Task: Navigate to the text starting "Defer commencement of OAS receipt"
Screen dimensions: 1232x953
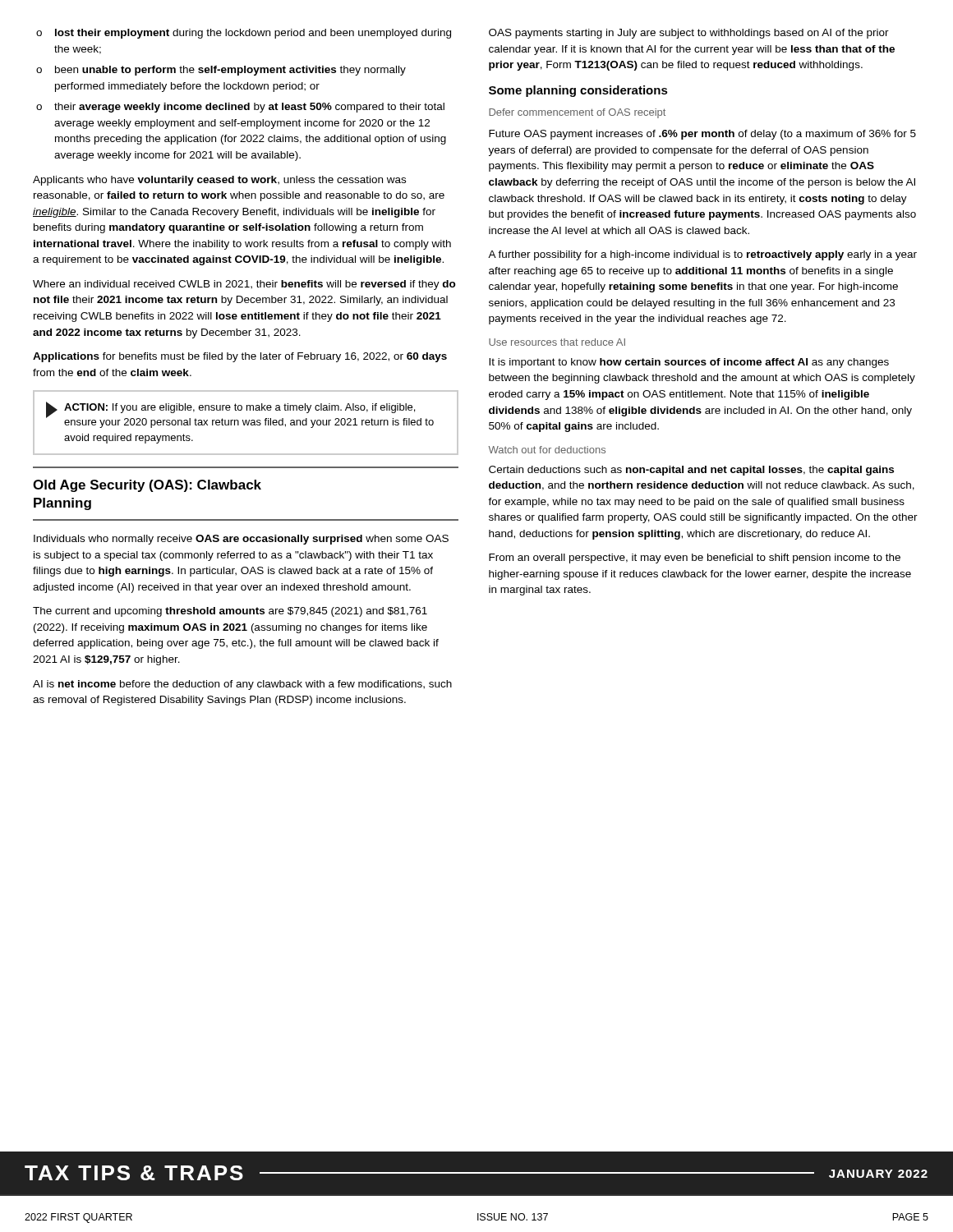Action: pyautogui.click(x=577, y=113)
